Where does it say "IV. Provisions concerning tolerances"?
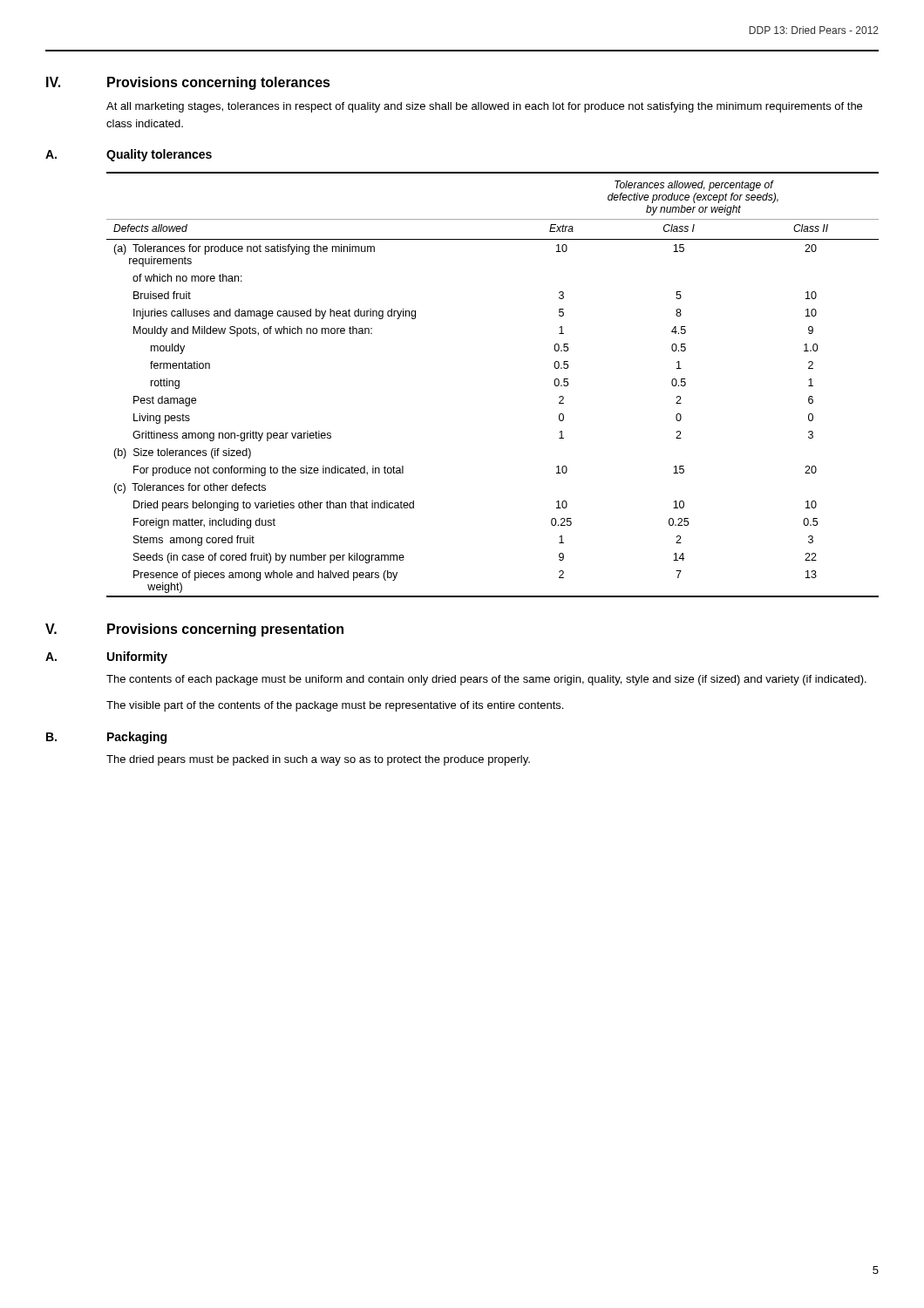Image resolution: width=924 pixels, height=1308 pixels. 188,83
